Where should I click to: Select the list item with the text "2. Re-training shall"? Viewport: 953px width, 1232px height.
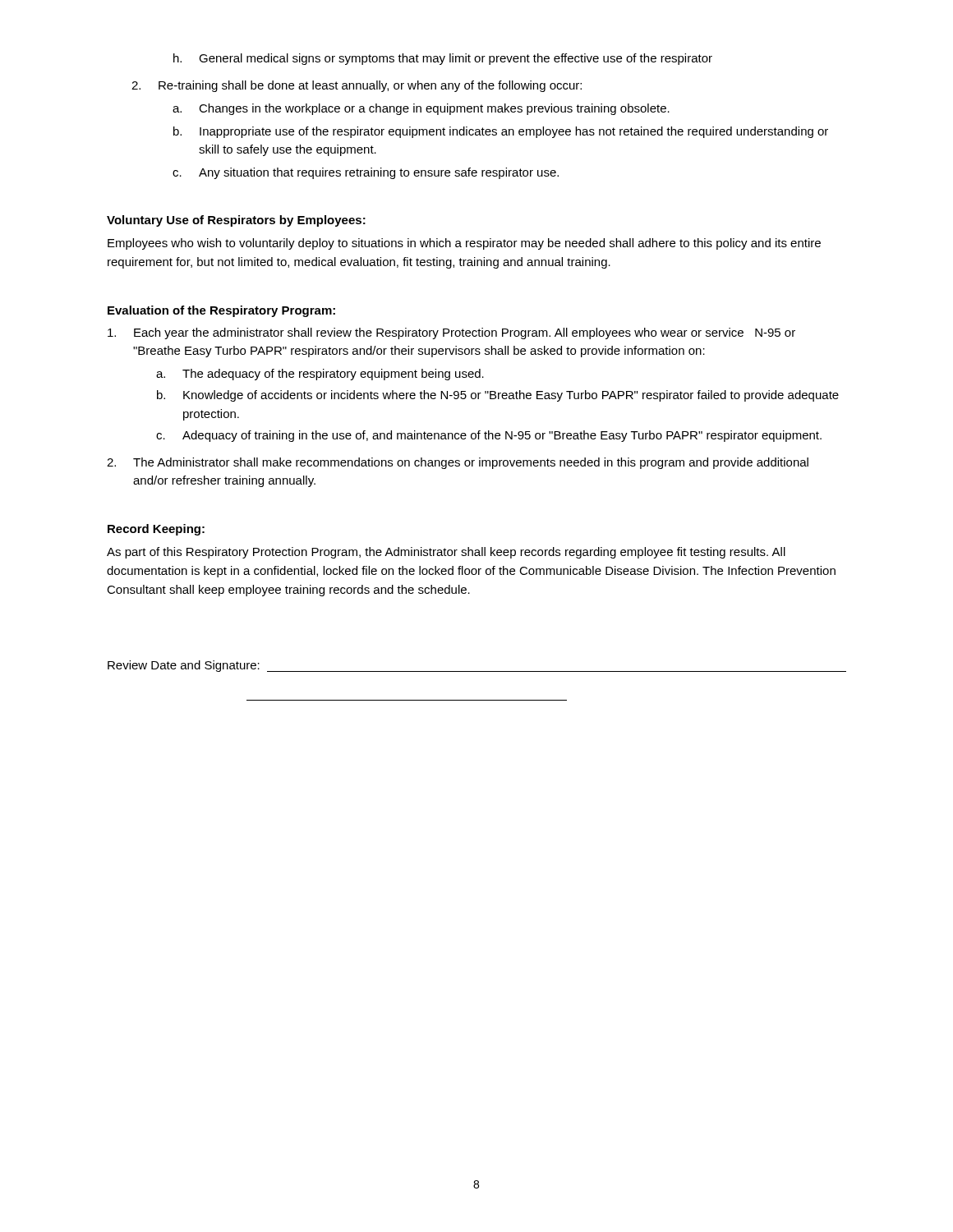[489, 129]
